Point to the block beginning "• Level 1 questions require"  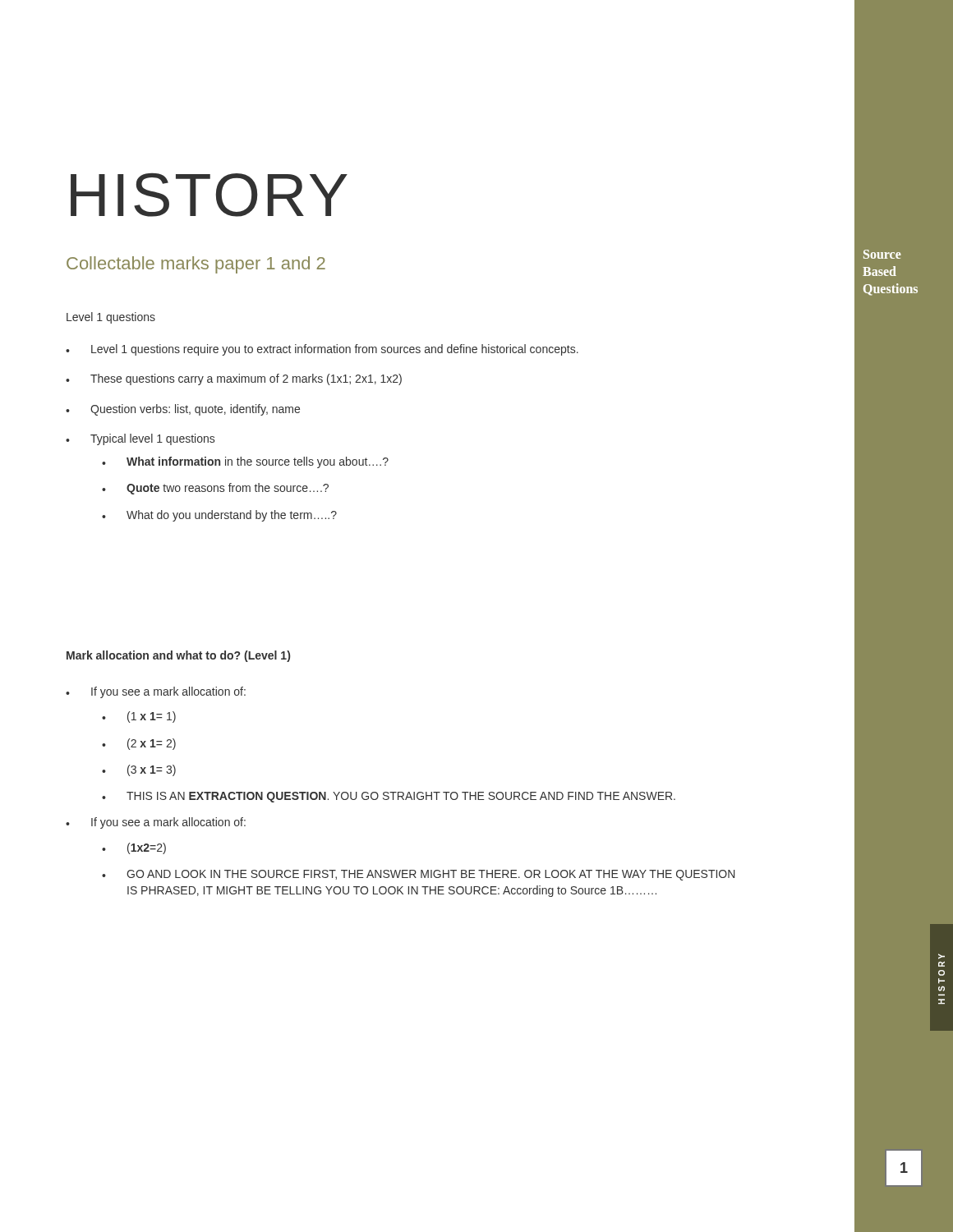(322, 350)
